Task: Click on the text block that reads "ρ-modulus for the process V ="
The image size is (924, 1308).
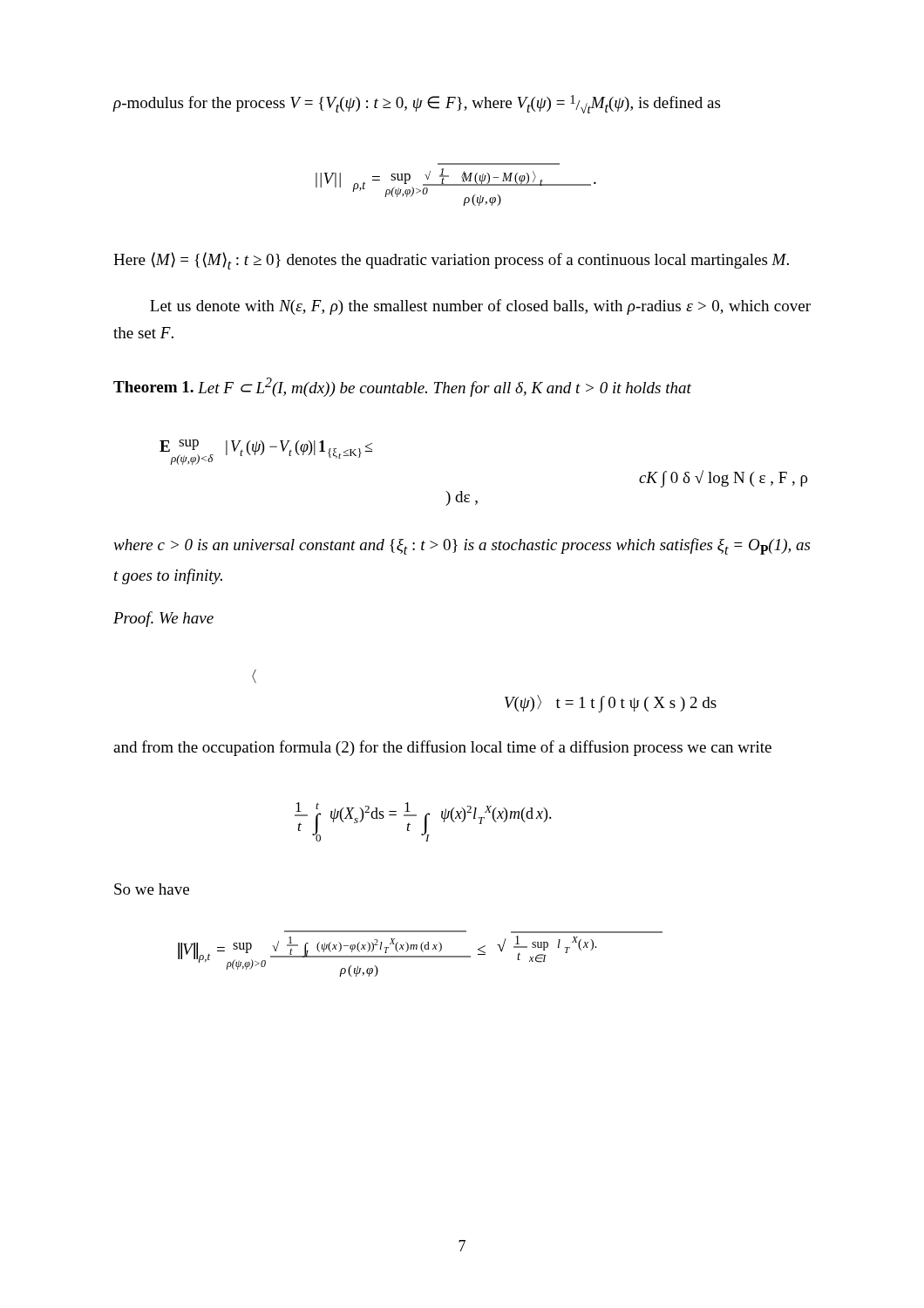Action: click(x=417, y=104)
